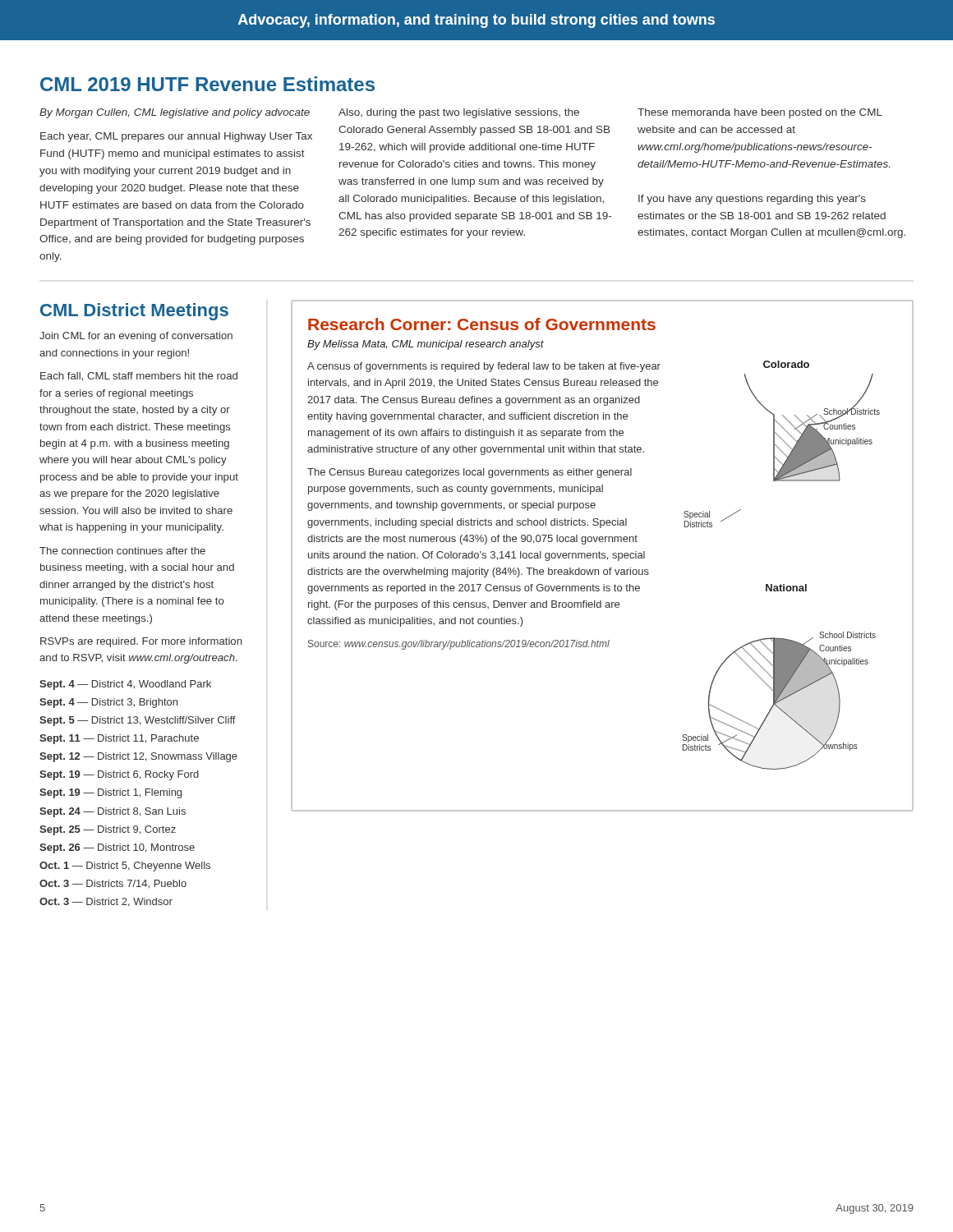The height and width of the screenshot is (1232, 953).
Task: Click on the passage starting "Sept. 4 — District 3, Brighton"
Action: 109,702
